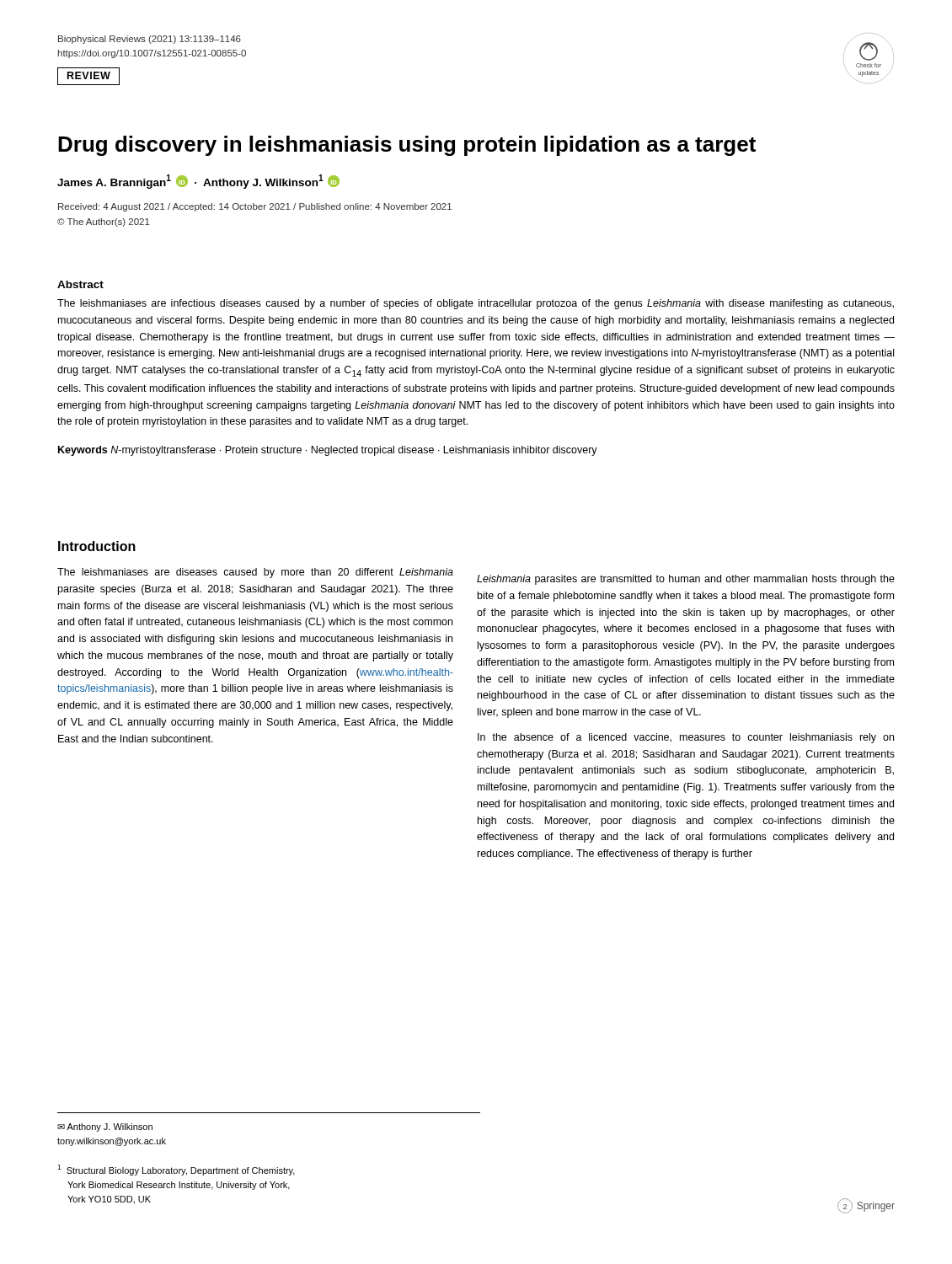Click on the text block that says "James A. Brannigan1 ID · Anthony J. Wilkinson1"
This screenshot has height=1264, width=952.
click(x=199, y=181)
